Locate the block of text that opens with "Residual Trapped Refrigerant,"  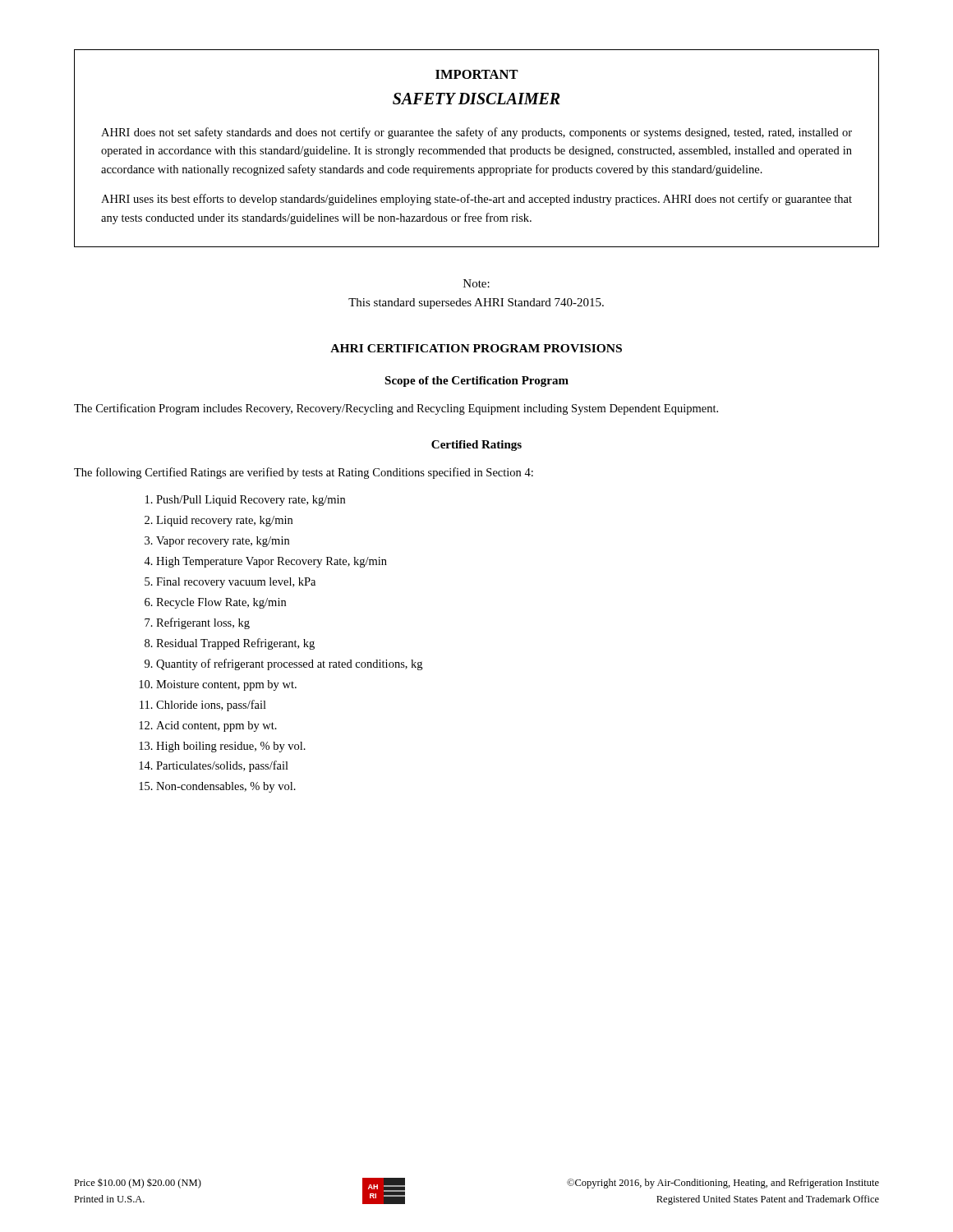(235, 643)
